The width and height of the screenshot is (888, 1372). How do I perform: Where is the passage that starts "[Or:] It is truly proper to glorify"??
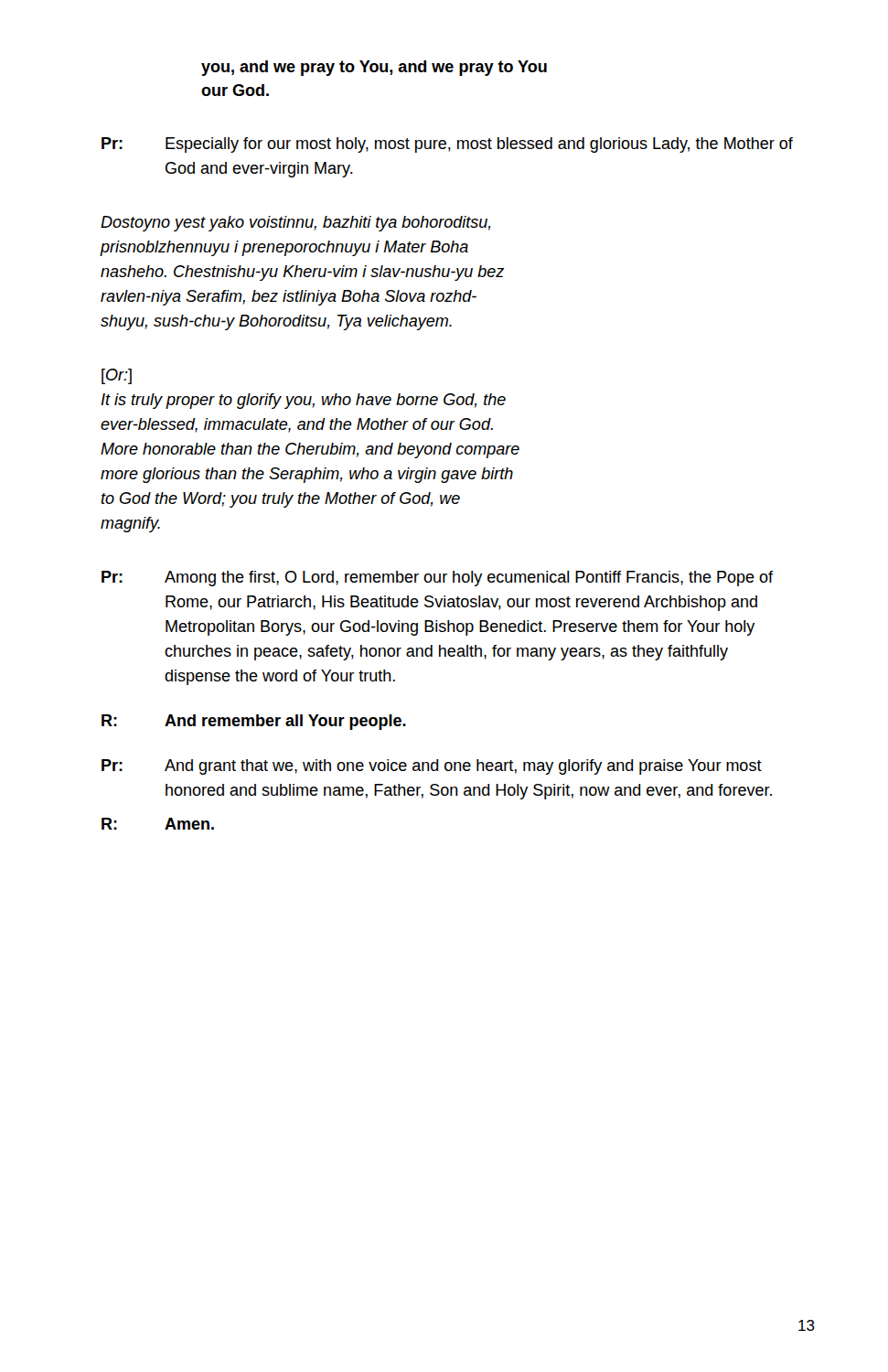click(x=310, y=449)
